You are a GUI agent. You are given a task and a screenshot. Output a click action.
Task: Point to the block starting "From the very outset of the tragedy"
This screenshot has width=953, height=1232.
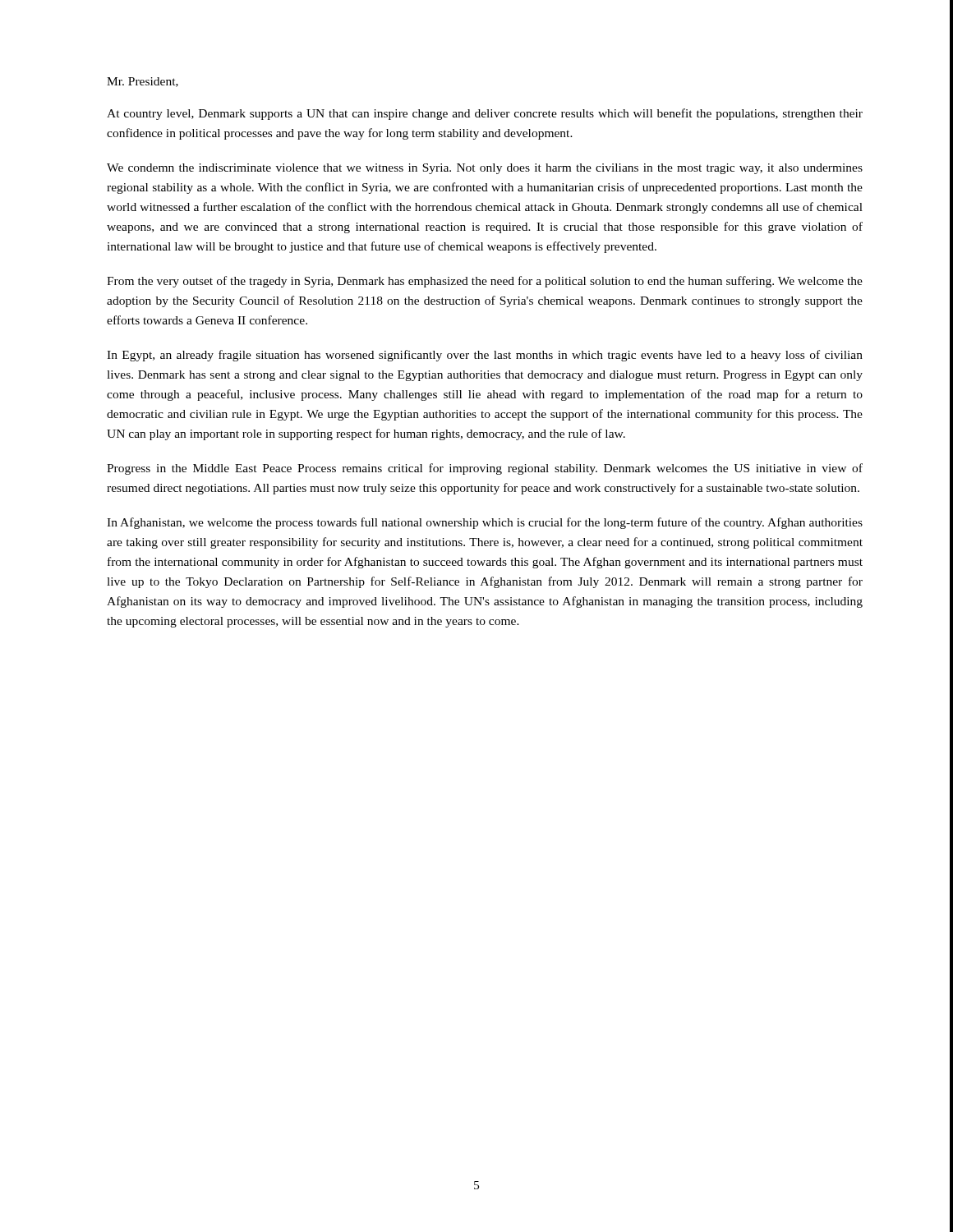pyautogui.click(x=485, y=300)
